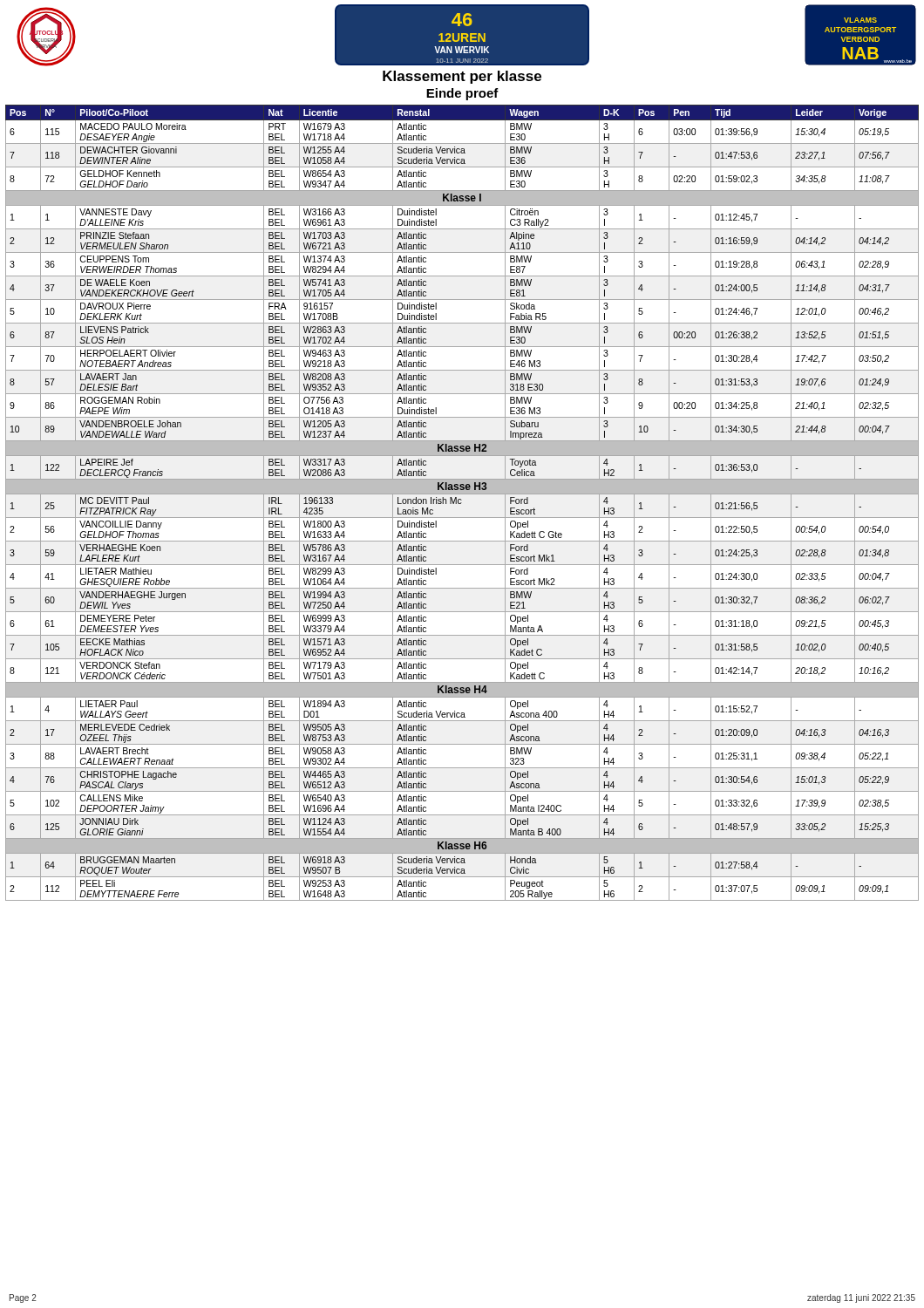Screen dimensions: 1308x924
Task: Where does it say "Klassement per klasse"?
Action: pyautogui.click(x=462, y=76)
